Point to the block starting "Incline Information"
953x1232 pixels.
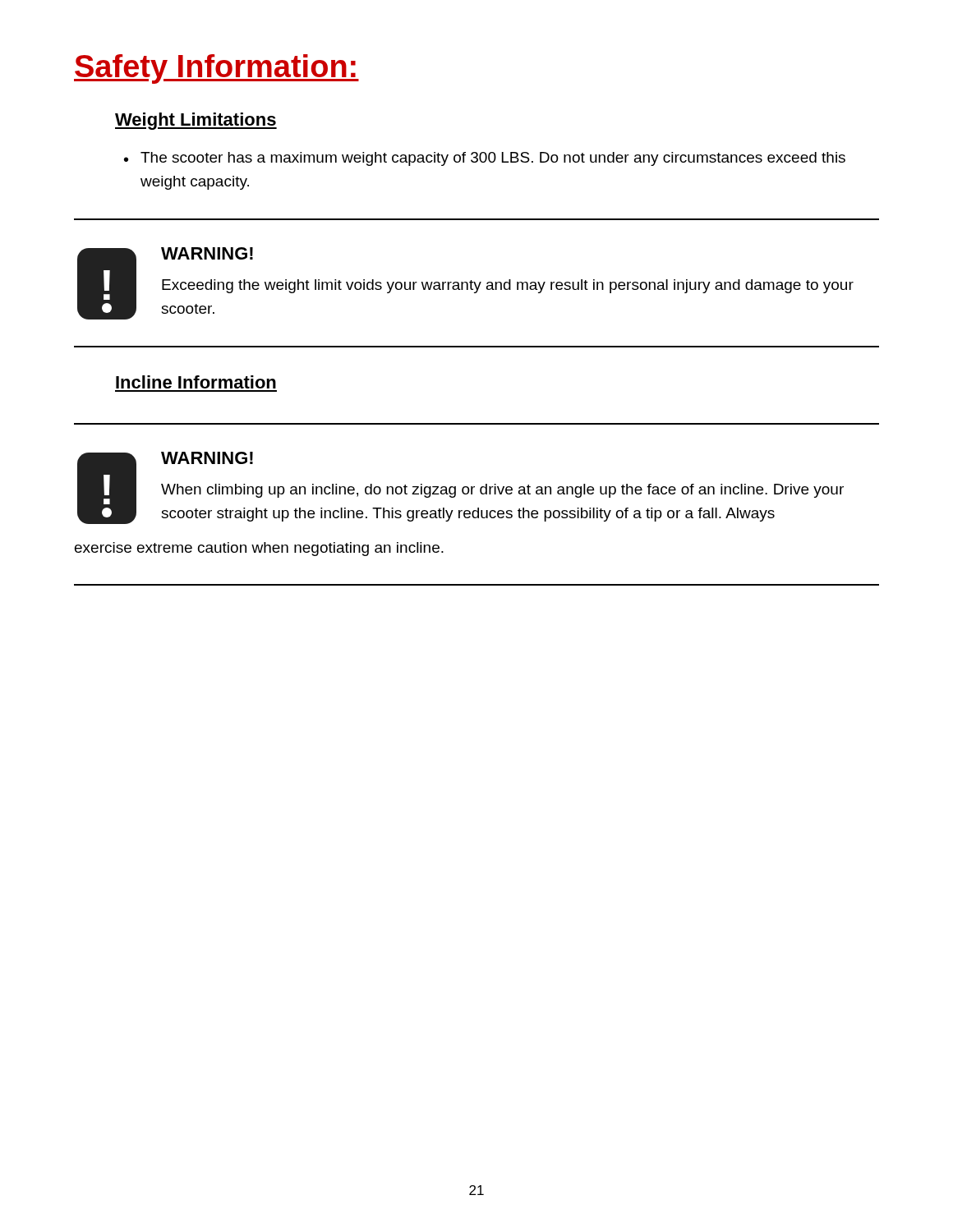196,382
